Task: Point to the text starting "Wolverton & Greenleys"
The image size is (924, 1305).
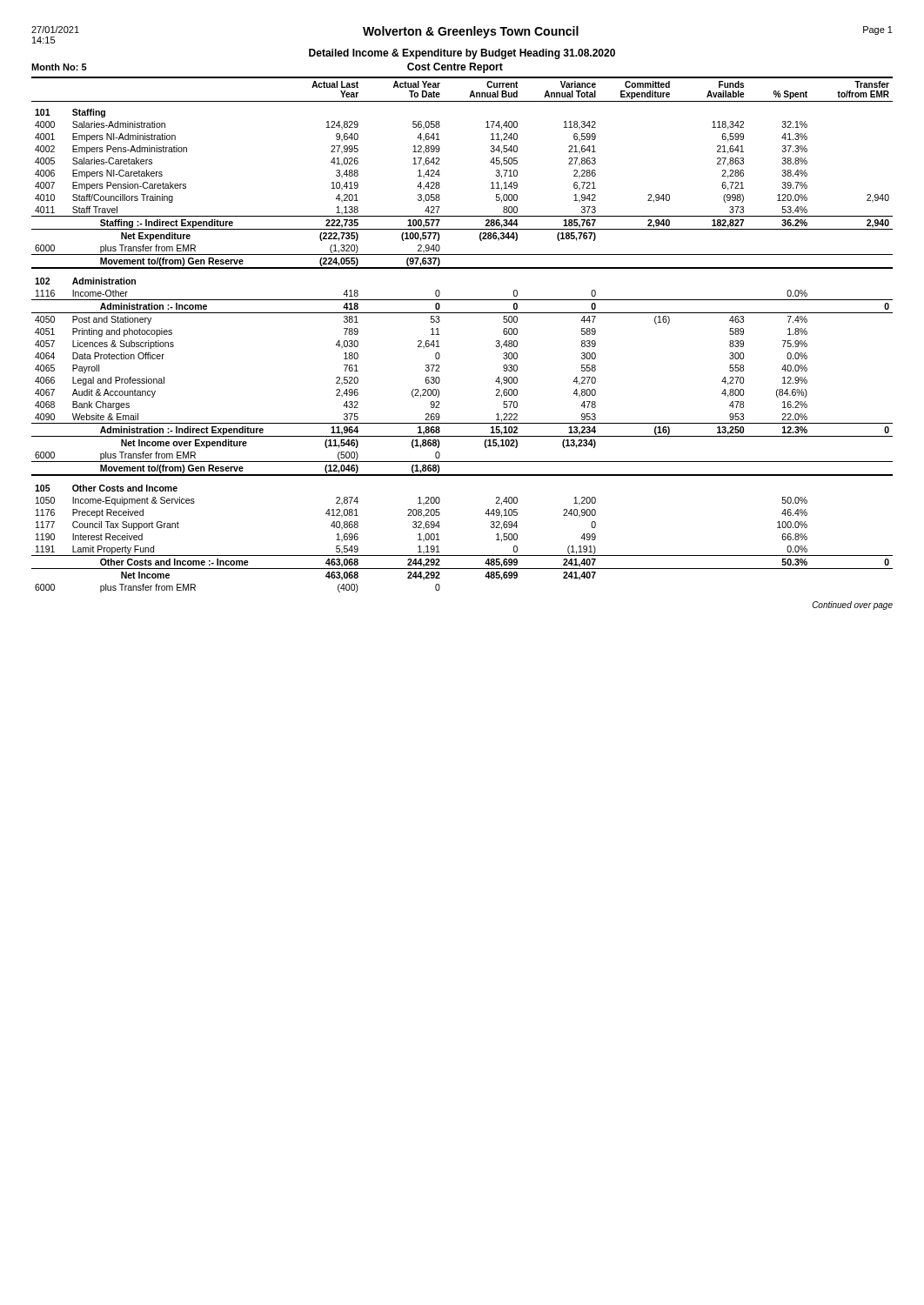Action: (471, 31)
